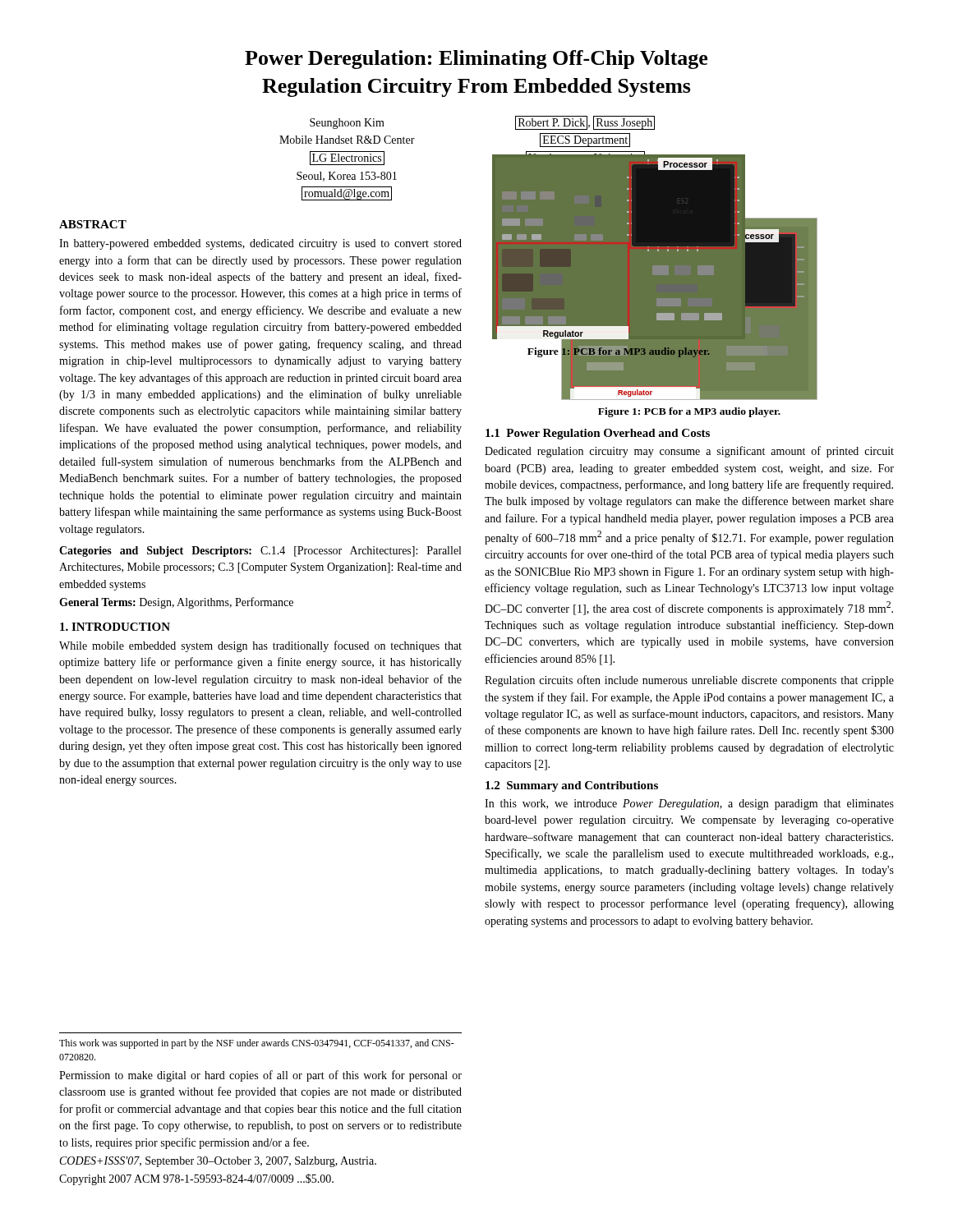Click on the text block that says "While mobile embedded system design has traditionally focused"
The width and height of the screenshot is (953, 1232).
coord(260,713)
